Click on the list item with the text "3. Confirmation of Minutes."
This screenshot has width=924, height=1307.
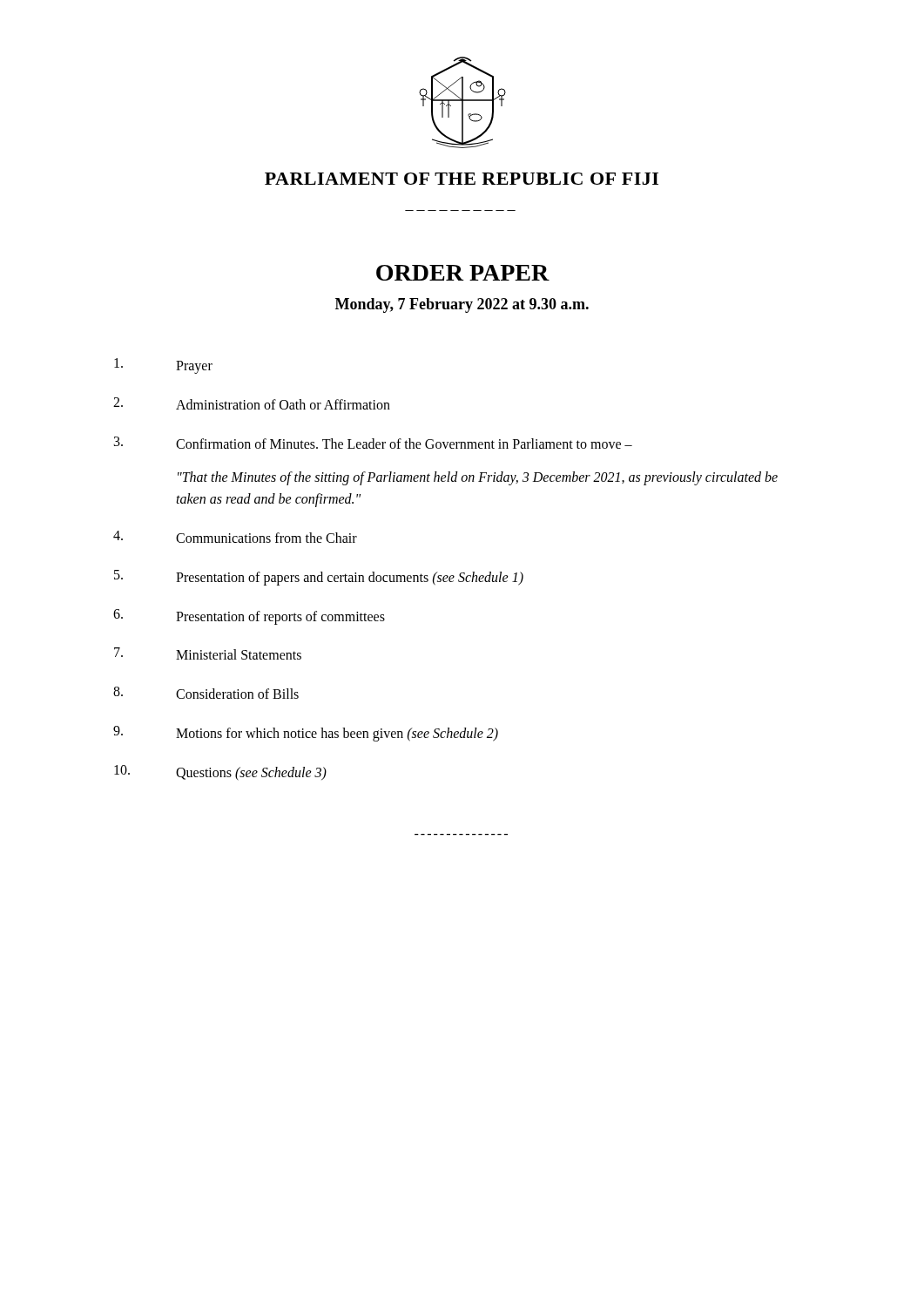click(462, 472)
